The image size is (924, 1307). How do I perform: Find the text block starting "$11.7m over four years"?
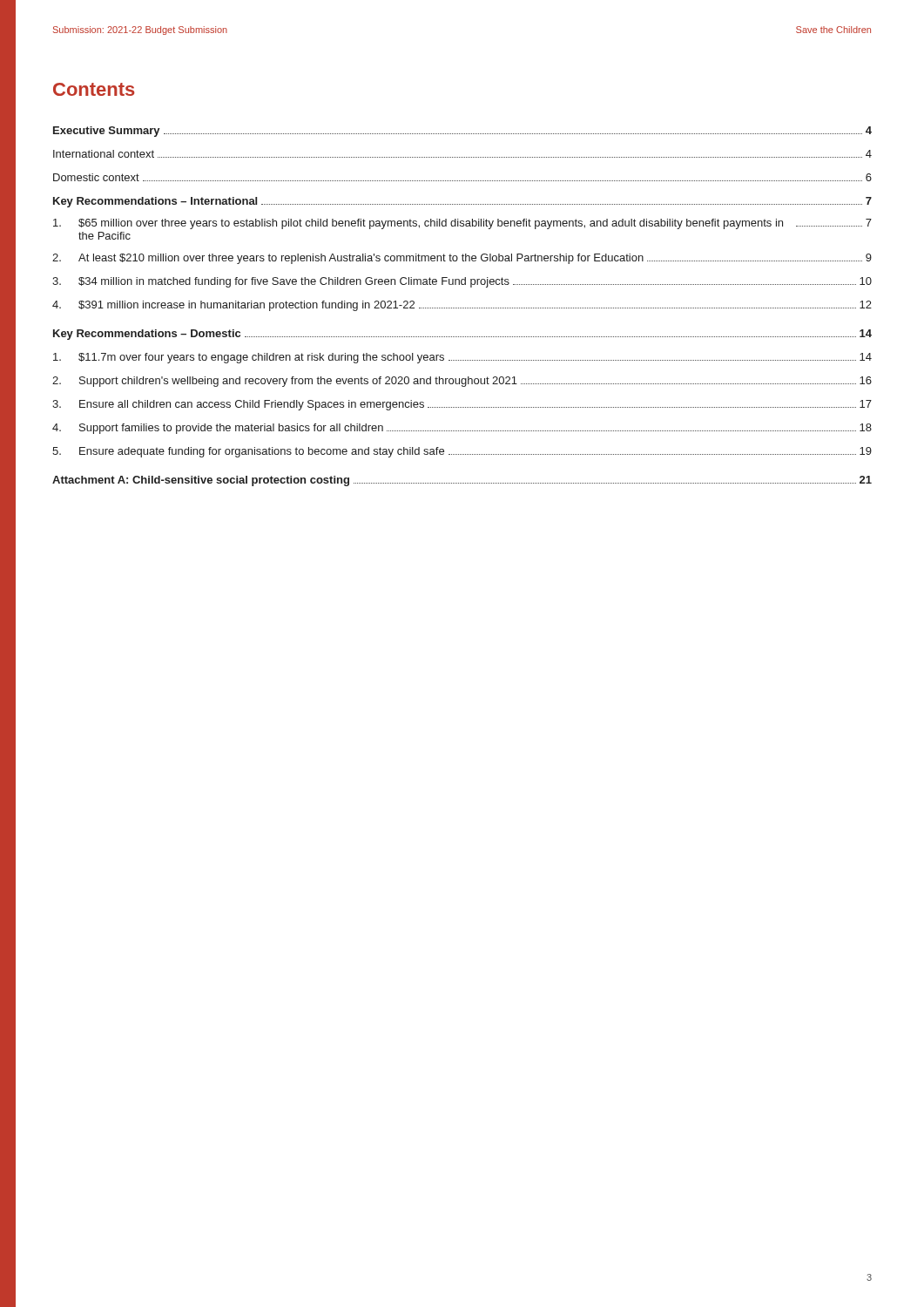click(462, 357)
